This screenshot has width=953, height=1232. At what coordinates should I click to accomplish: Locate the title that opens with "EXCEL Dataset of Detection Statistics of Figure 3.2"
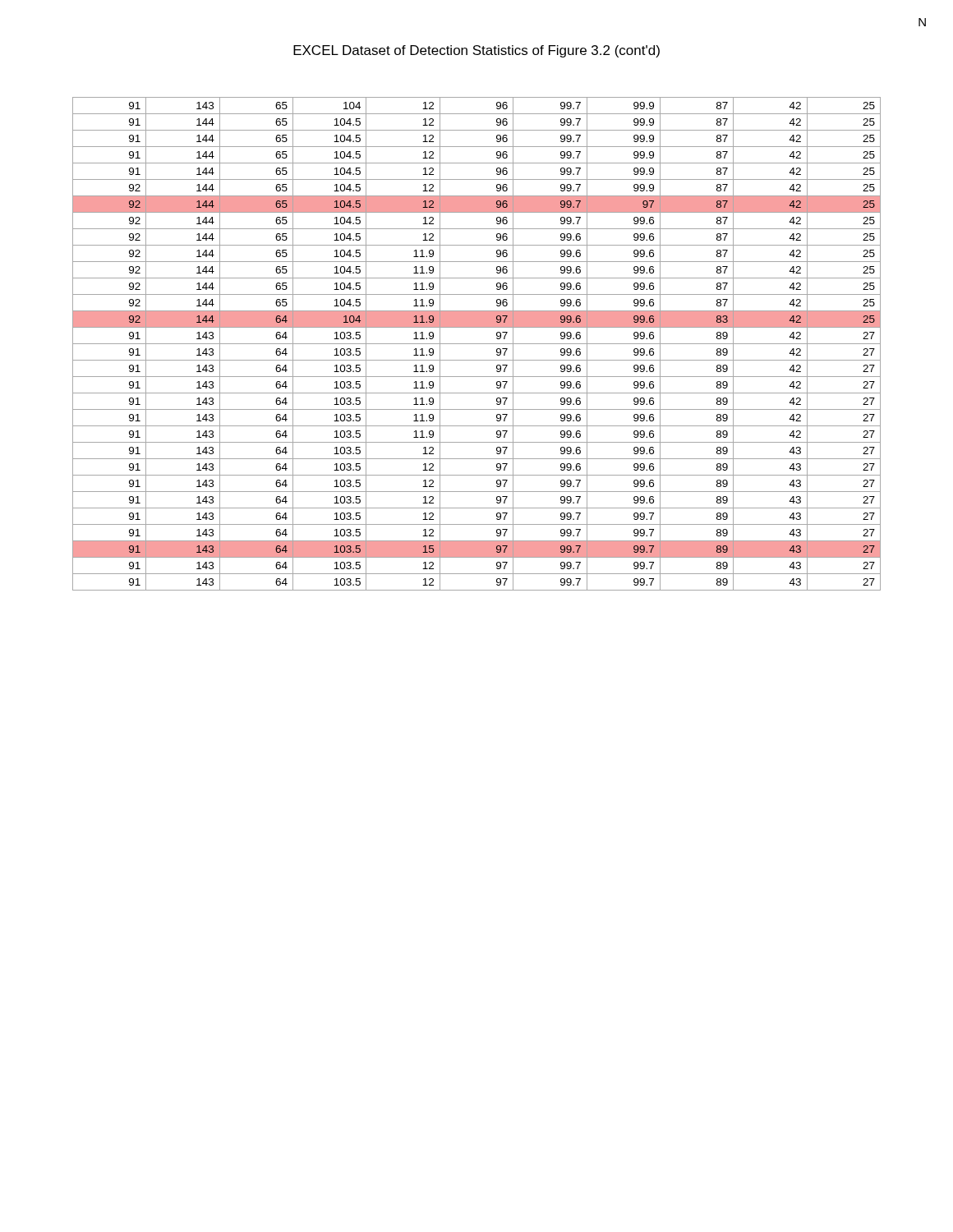[476, 51]
